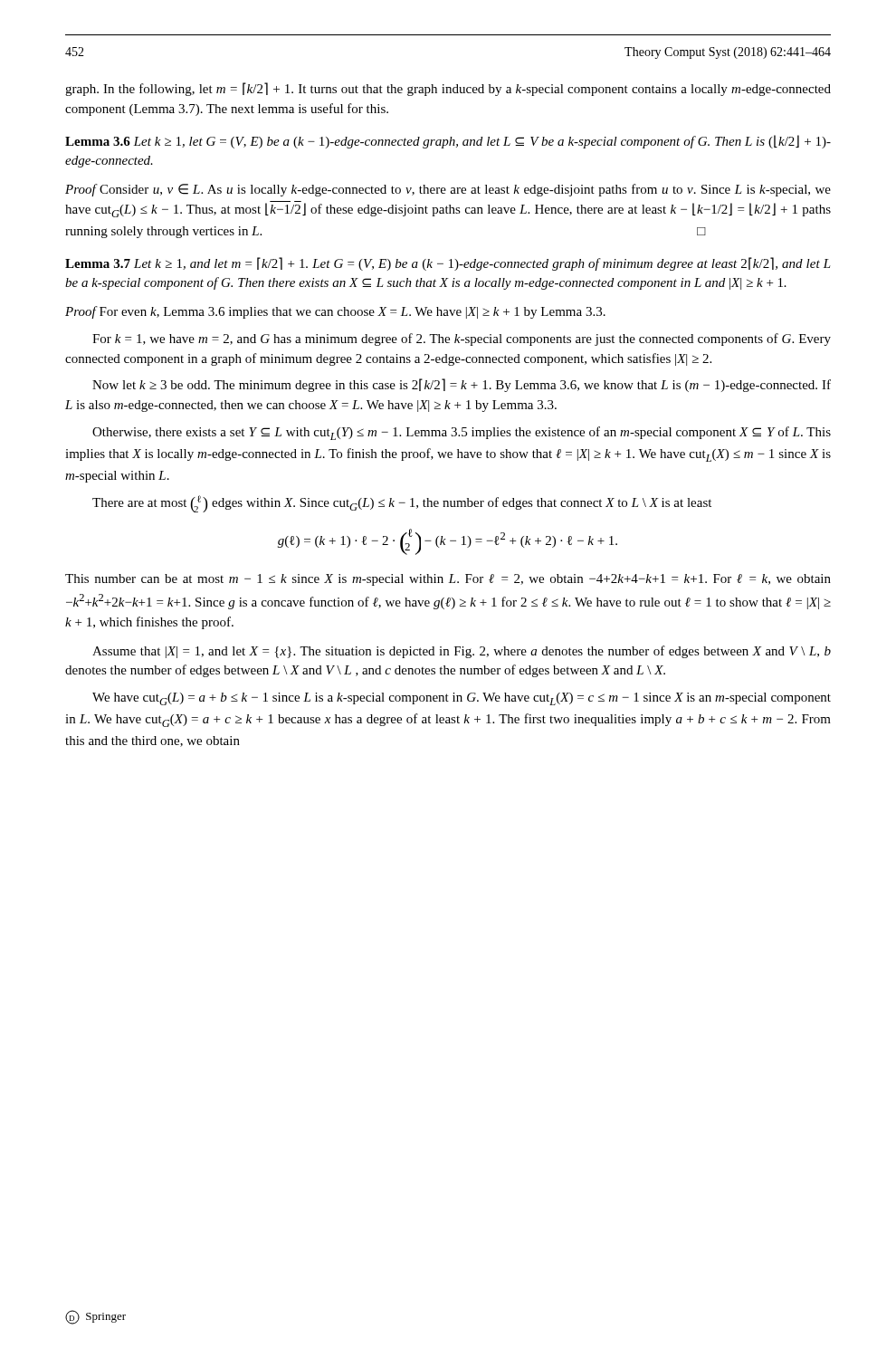
Task: Find the text starting "Proof For even k,"
Action: pos(448,409)
